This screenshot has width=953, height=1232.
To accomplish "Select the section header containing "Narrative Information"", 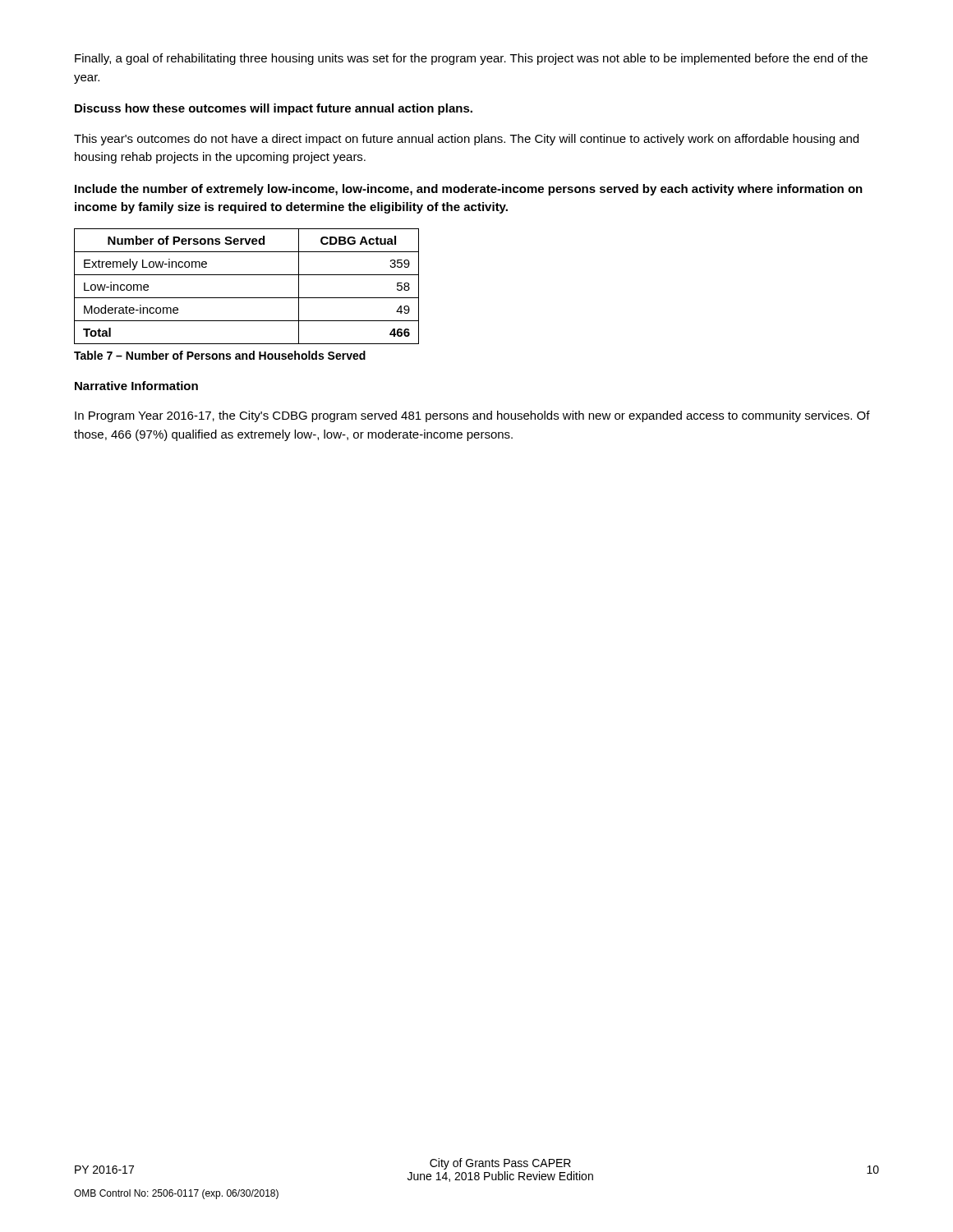I will [136, 385].
